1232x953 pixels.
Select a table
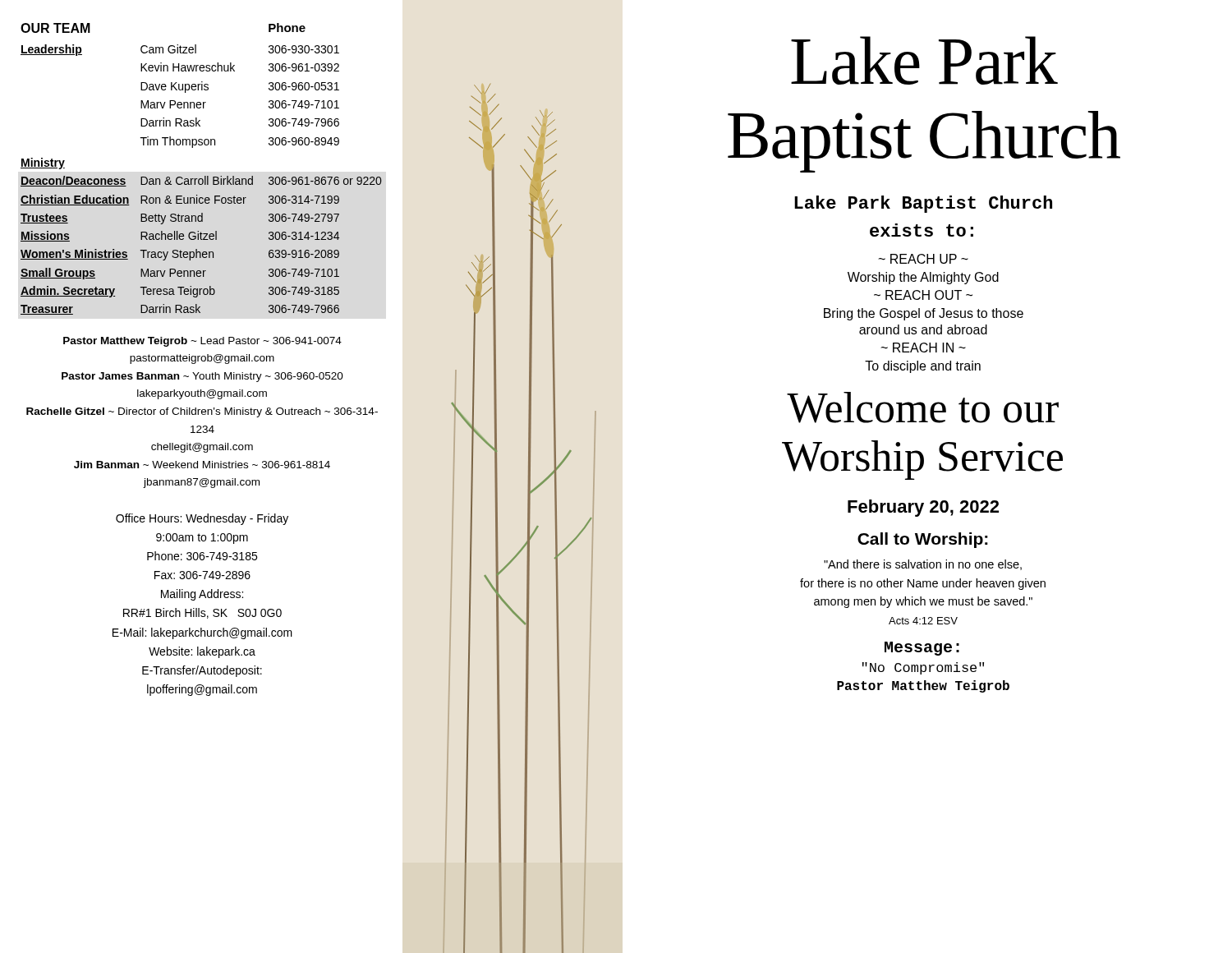click(x=202, y=168)
